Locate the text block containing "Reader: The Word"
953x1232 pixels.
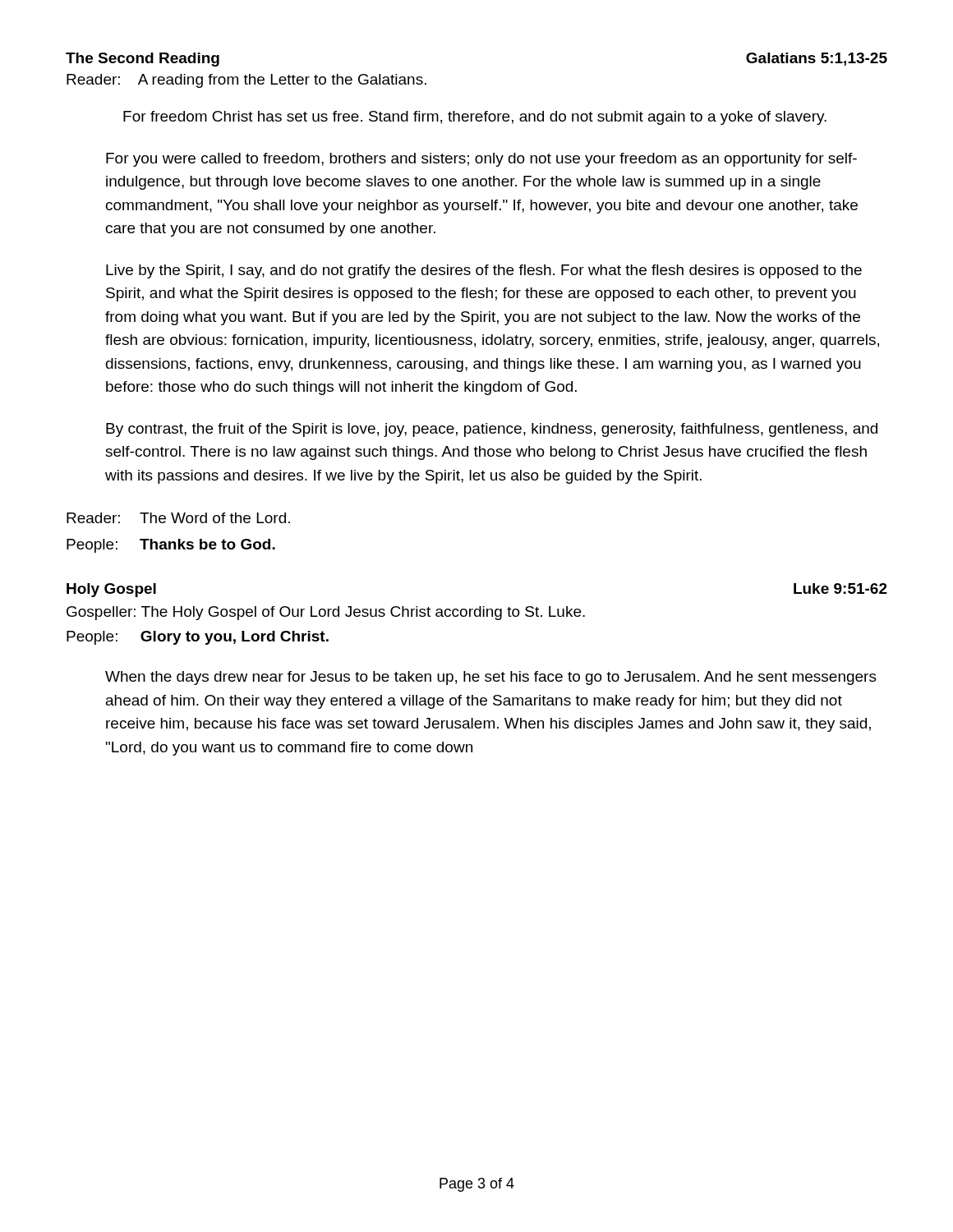coord(178,518)
